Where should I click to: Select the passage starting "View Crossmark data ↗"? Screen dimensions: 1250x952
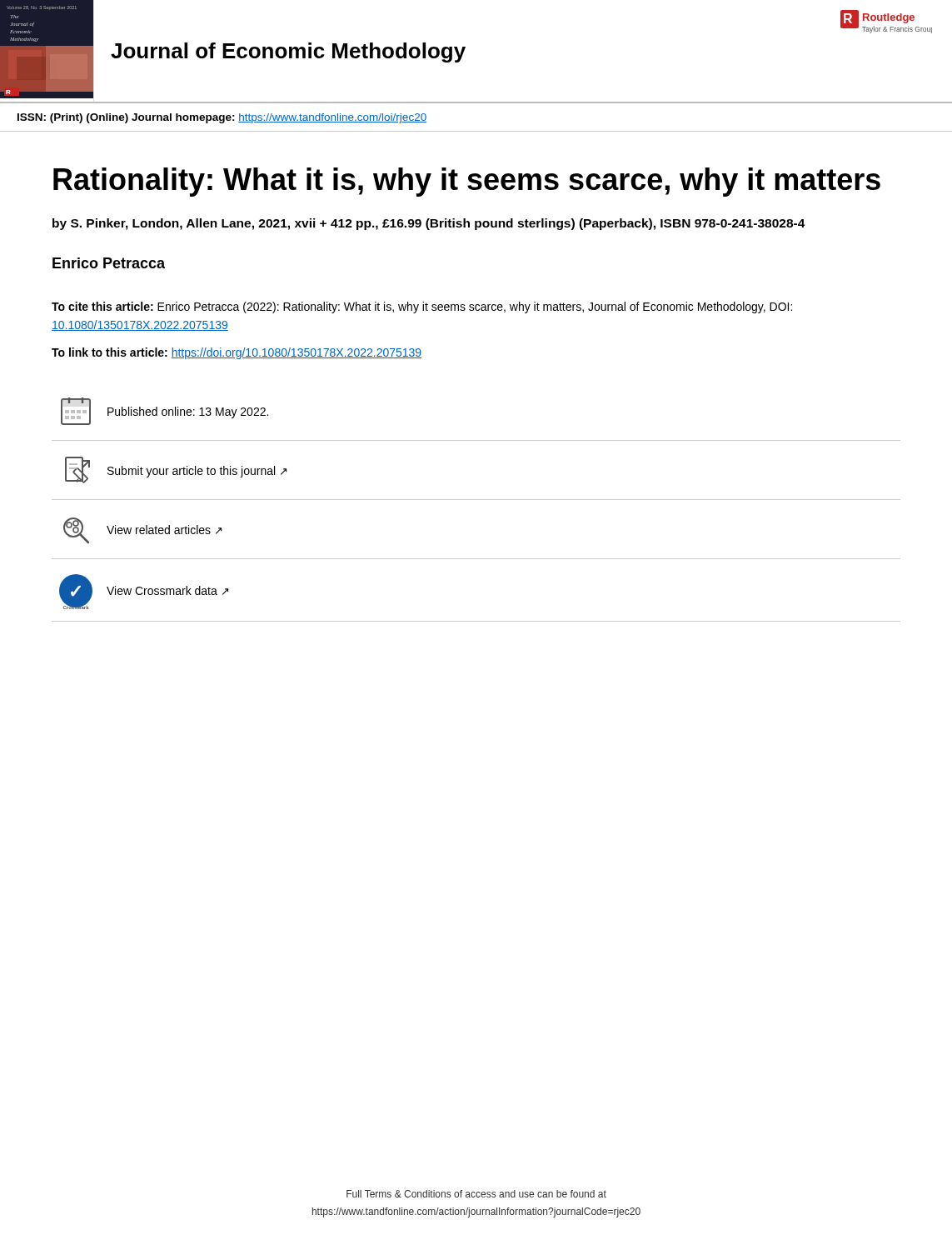(168, 591)
